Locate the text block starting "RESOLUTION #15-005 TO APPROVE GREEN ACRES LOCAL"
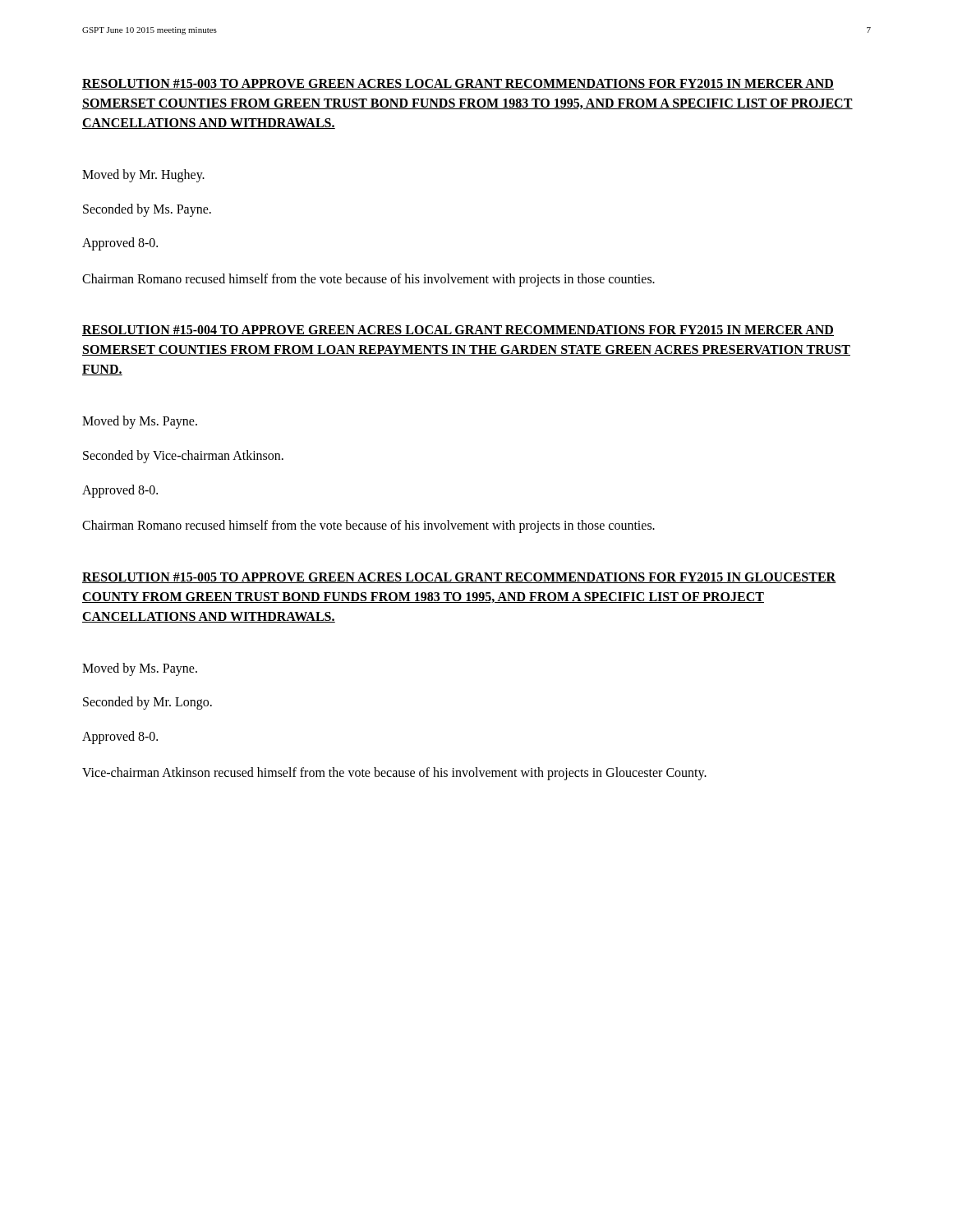Image resolution: width=953 pixels, height=1232 pixels. 459,596
